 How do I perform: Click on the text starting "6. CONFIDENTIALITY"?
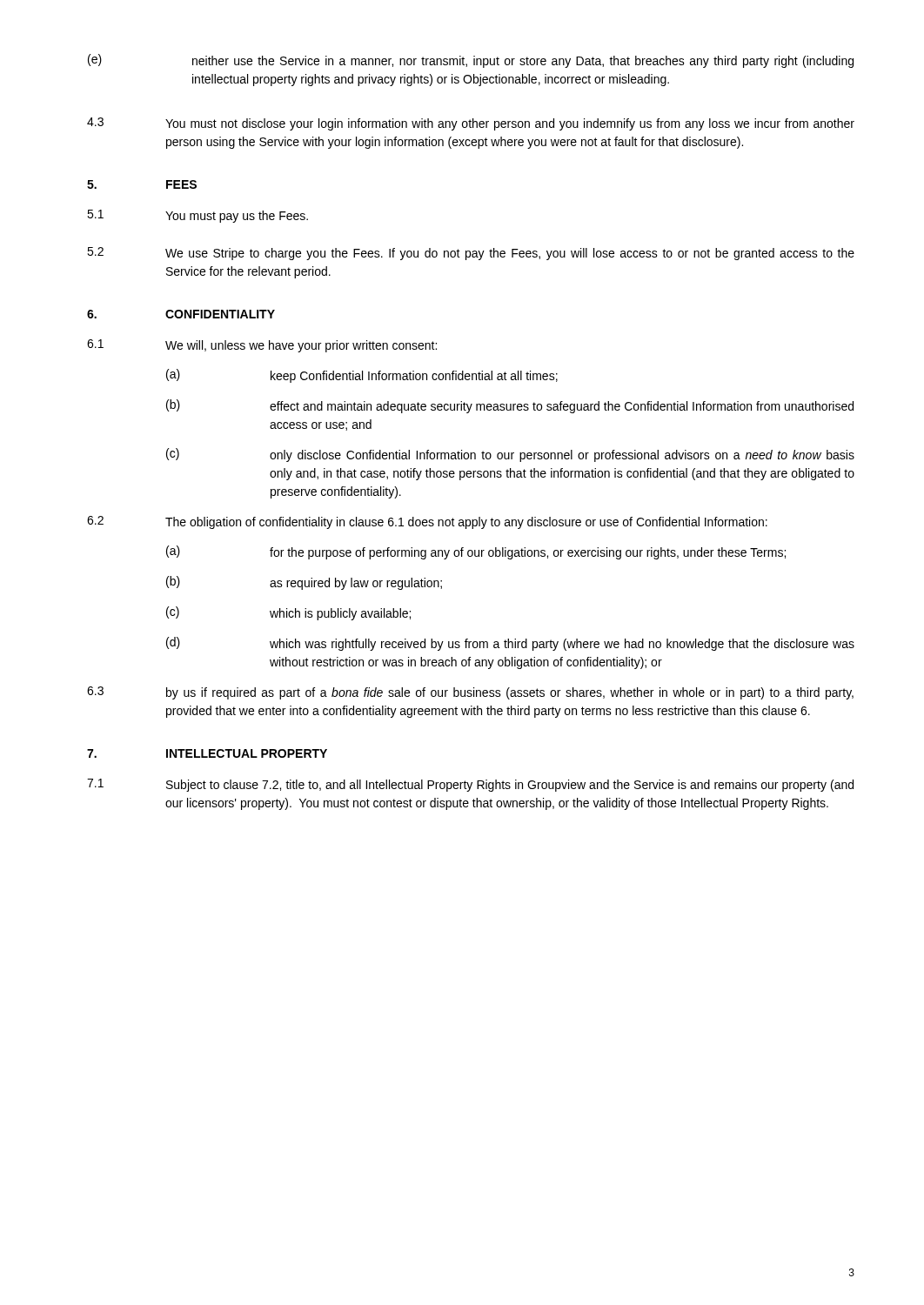click(181, 314)
